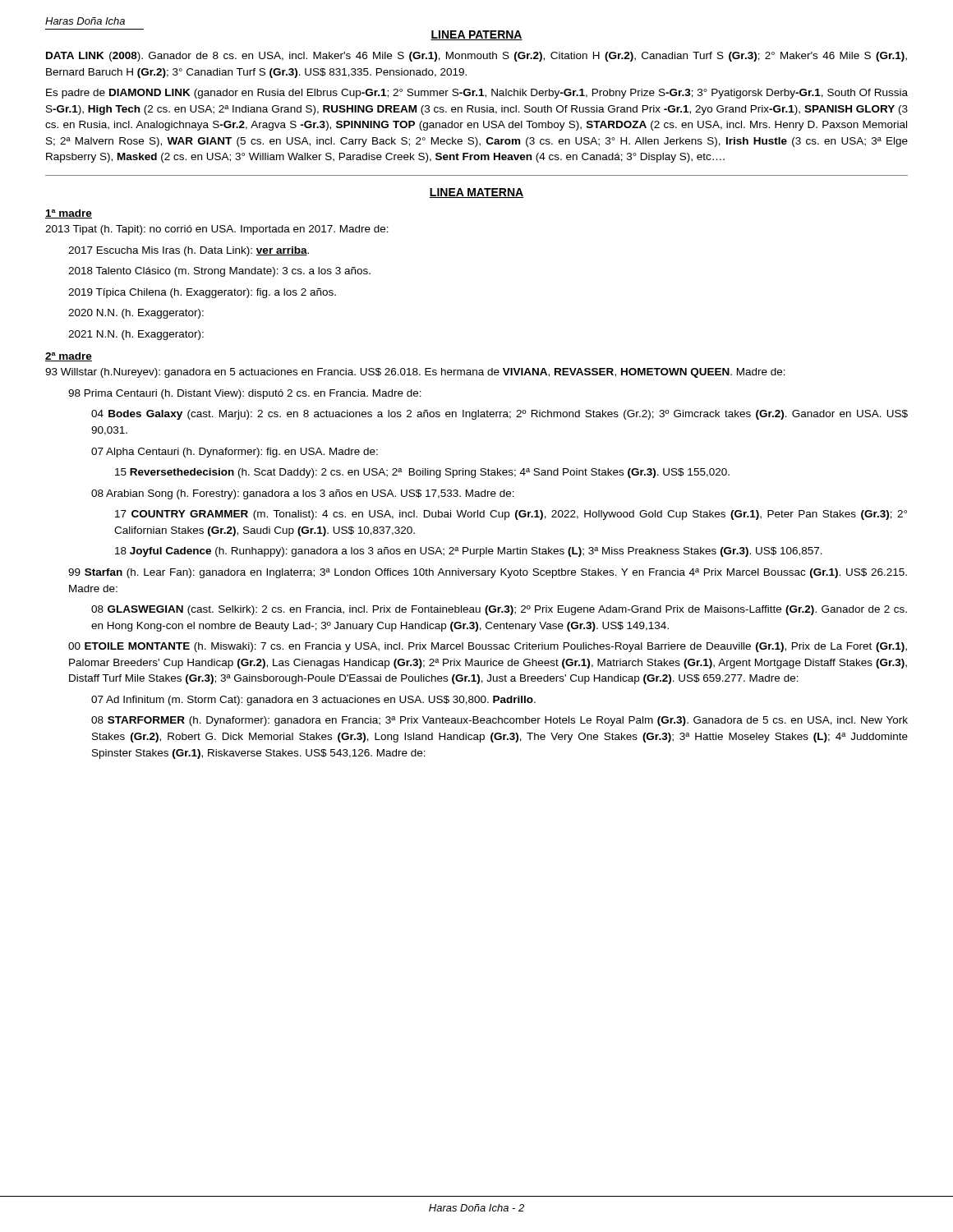Point to the region starting "08 Arabian Song (h. Forestry):"

click(500, 493)
